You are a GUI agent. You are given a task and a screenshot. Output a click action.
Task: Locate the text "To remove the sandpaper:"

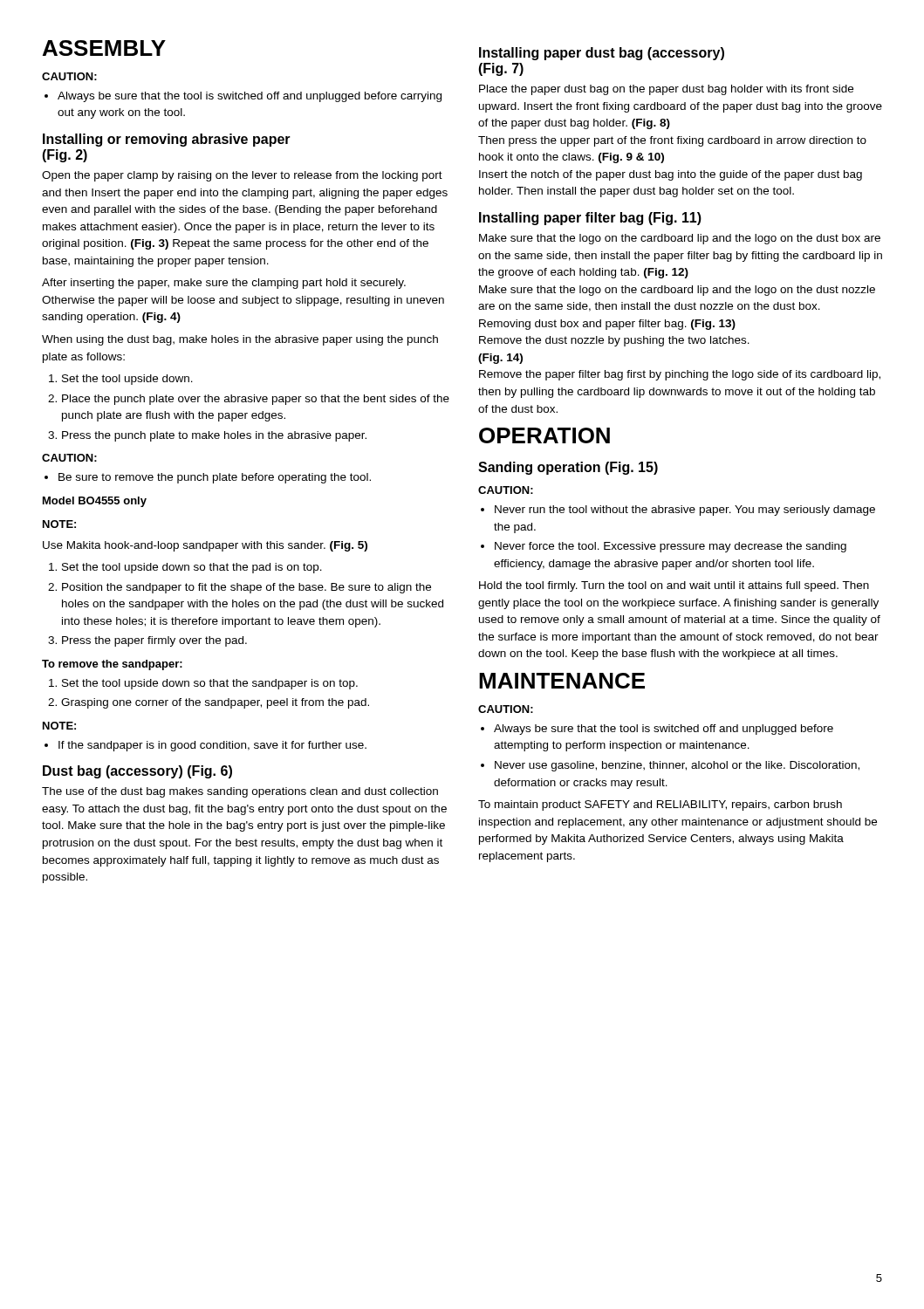(112, 665)
